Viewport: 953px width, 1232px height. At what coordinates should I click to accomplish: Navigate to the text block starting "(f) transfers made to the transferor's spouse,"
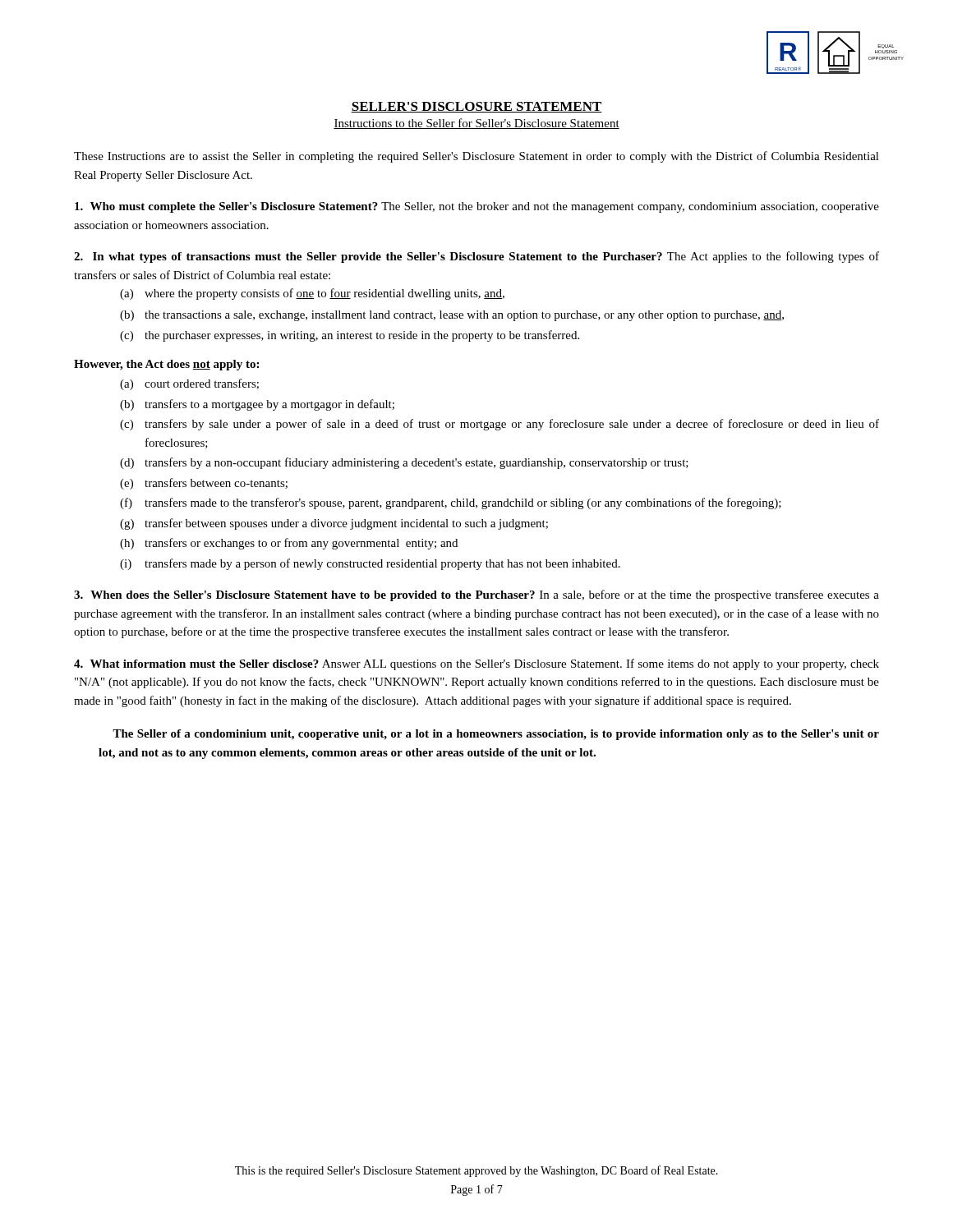500,503
